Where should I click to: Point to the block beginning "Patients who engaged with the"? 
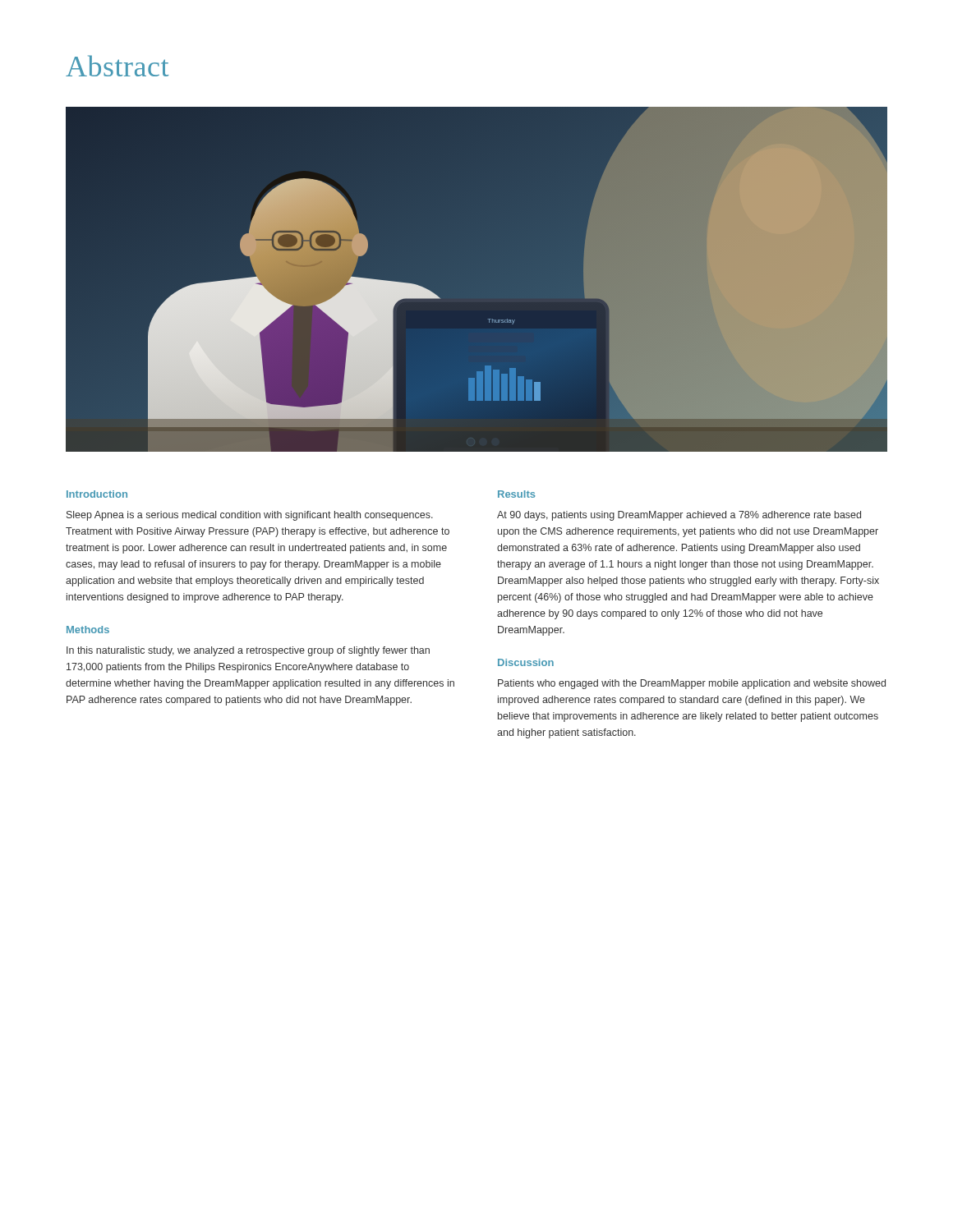point(692,708)
